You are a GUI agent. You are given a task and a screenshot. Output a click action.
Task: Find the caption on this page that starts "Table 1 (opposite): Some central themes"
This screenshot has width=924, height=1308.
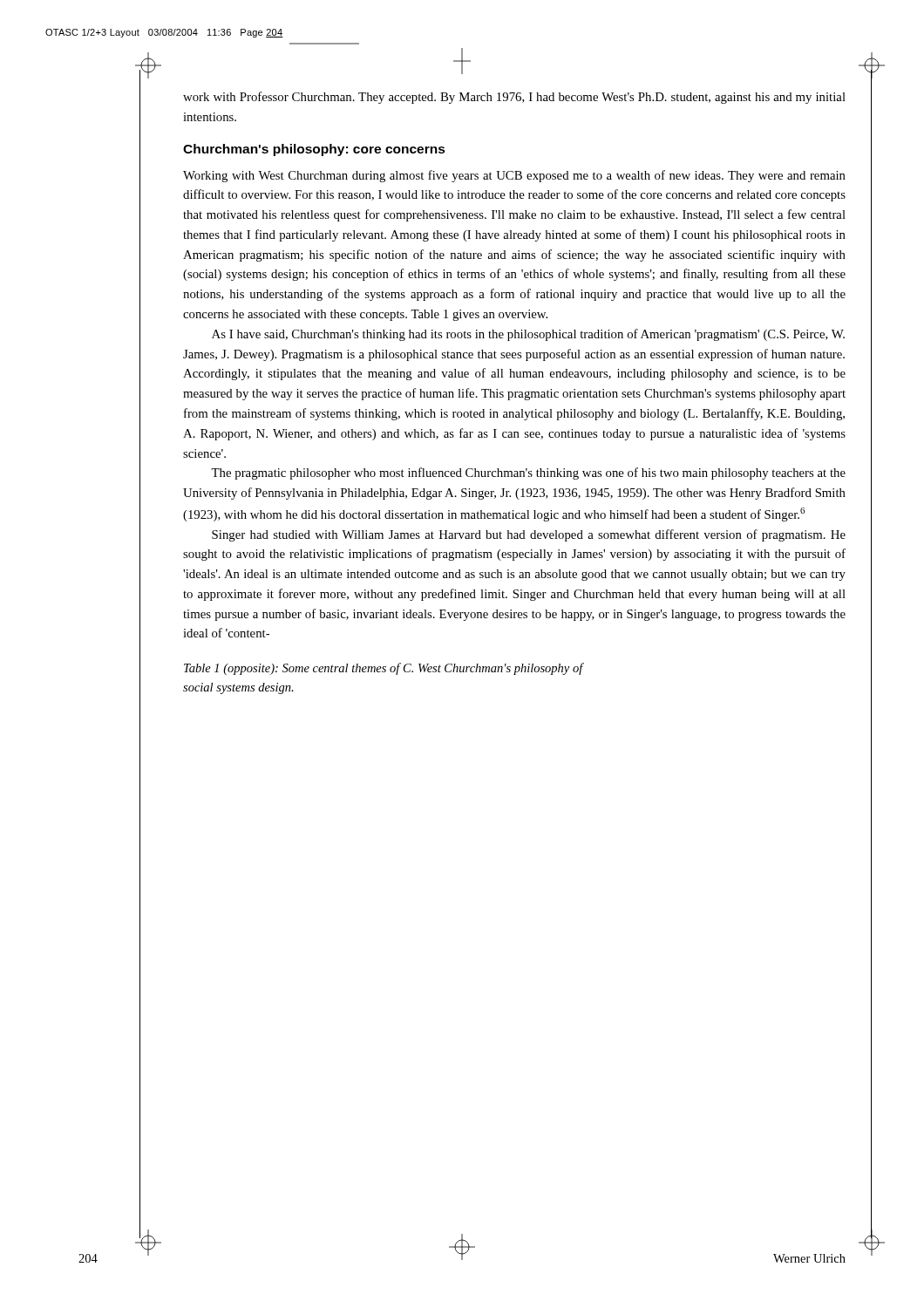[383, 678]
